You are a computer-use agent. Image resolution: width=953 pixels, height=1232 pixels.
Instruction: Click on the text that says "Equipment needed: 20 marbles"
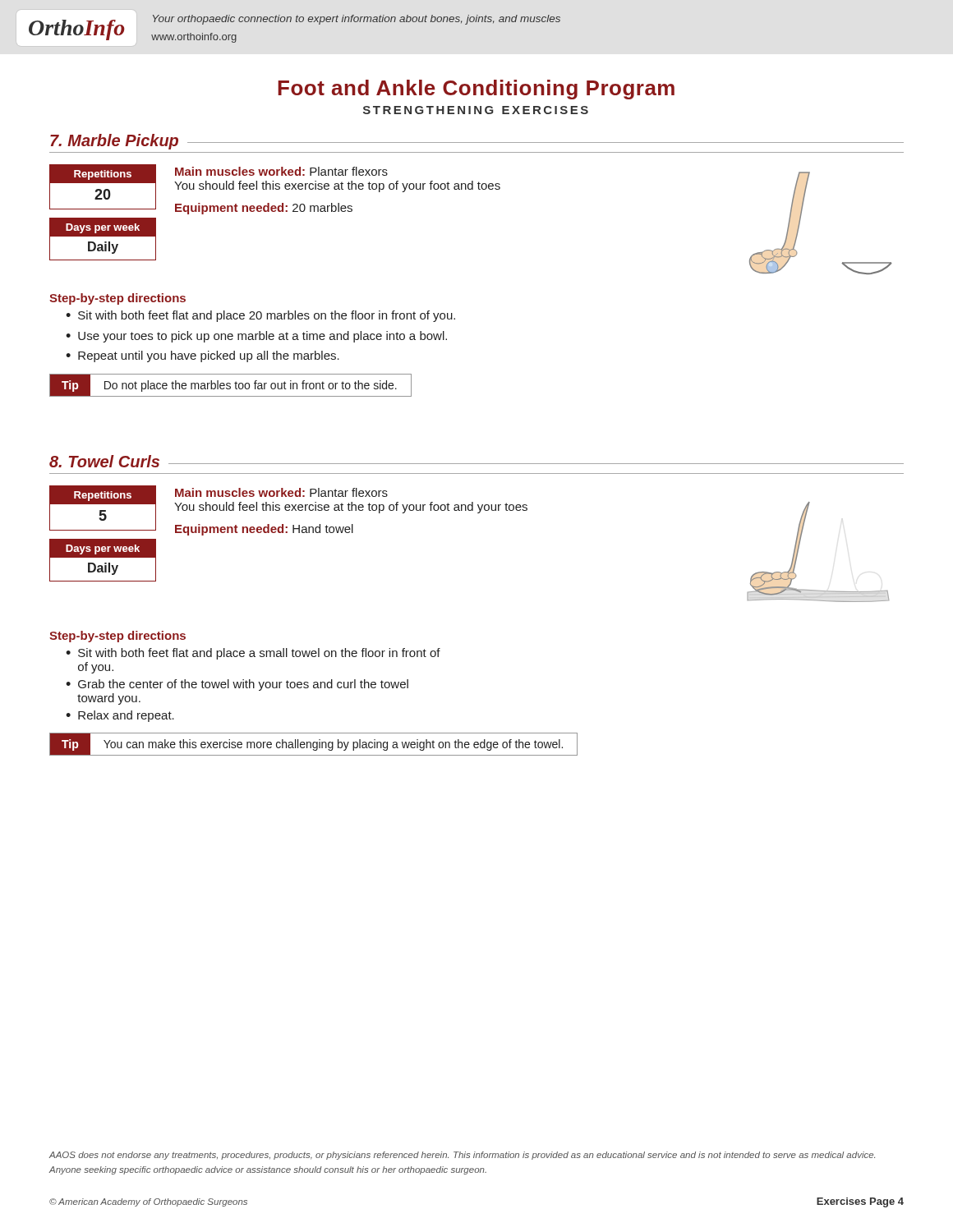coord(264,207)
